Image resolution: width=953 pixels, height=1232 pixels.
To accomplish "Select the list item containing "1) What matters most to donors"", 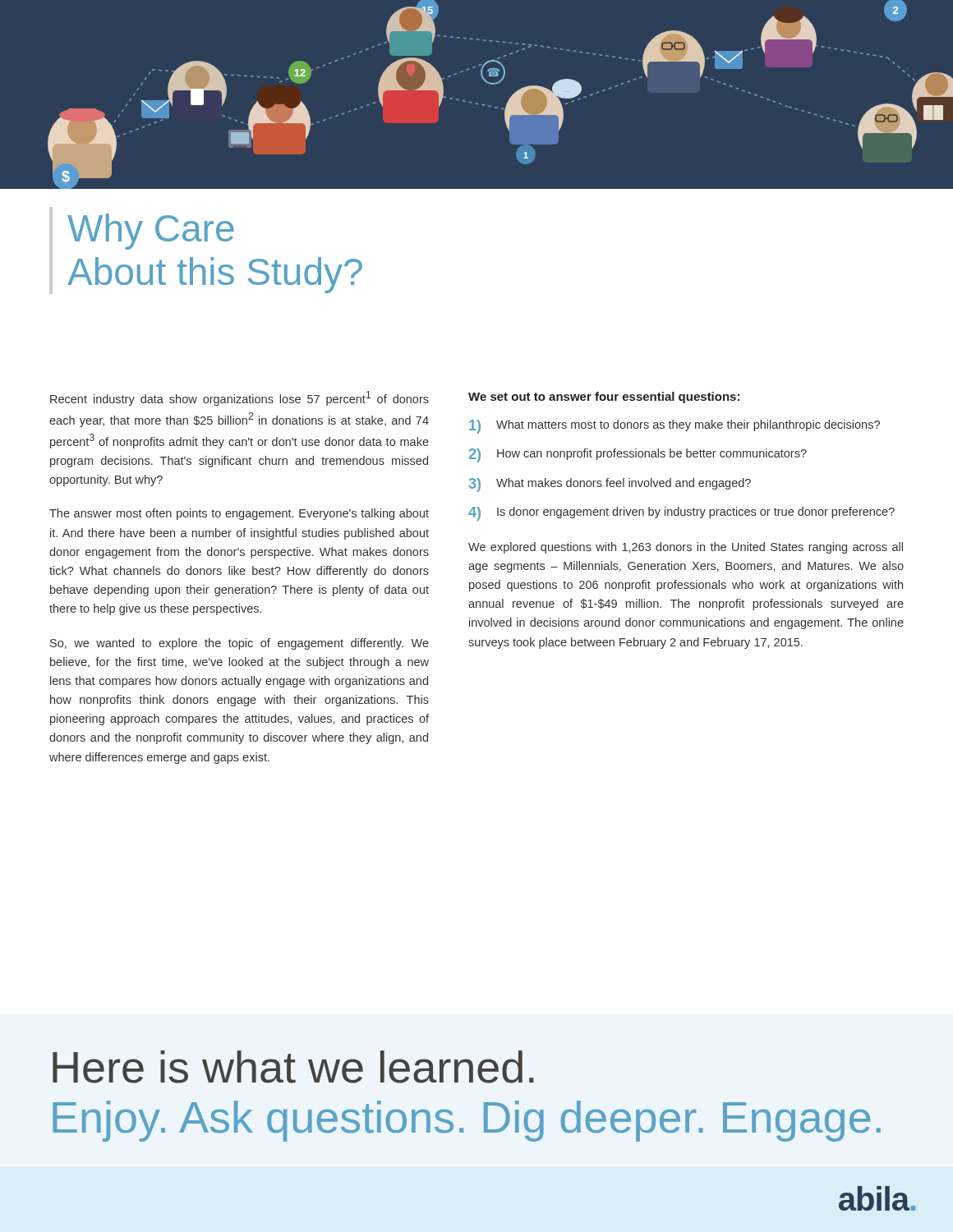I will 674,426.
